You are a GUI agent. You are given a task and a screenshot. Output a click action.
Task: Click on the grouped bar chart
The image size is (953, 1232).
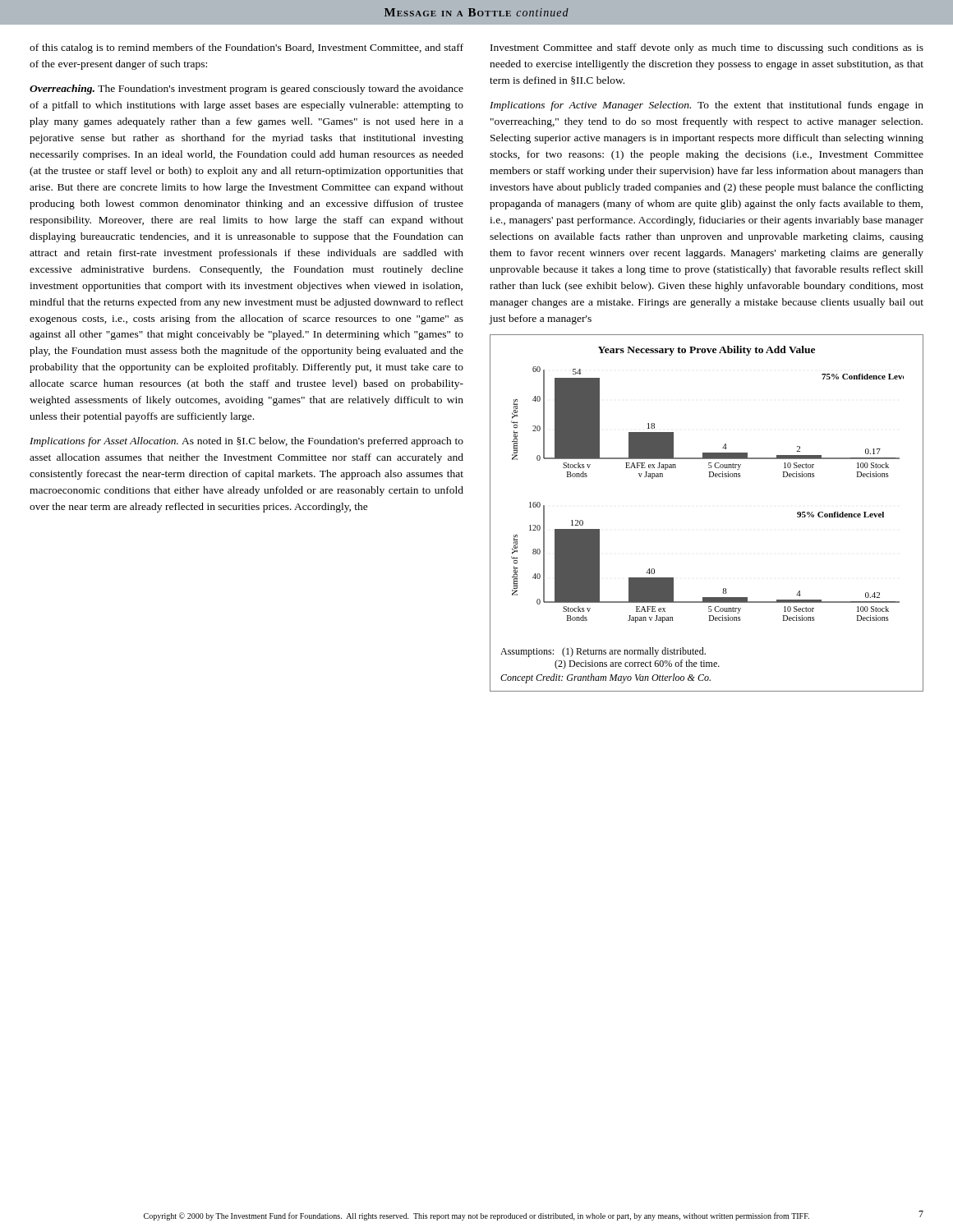[x=707, y=513]
